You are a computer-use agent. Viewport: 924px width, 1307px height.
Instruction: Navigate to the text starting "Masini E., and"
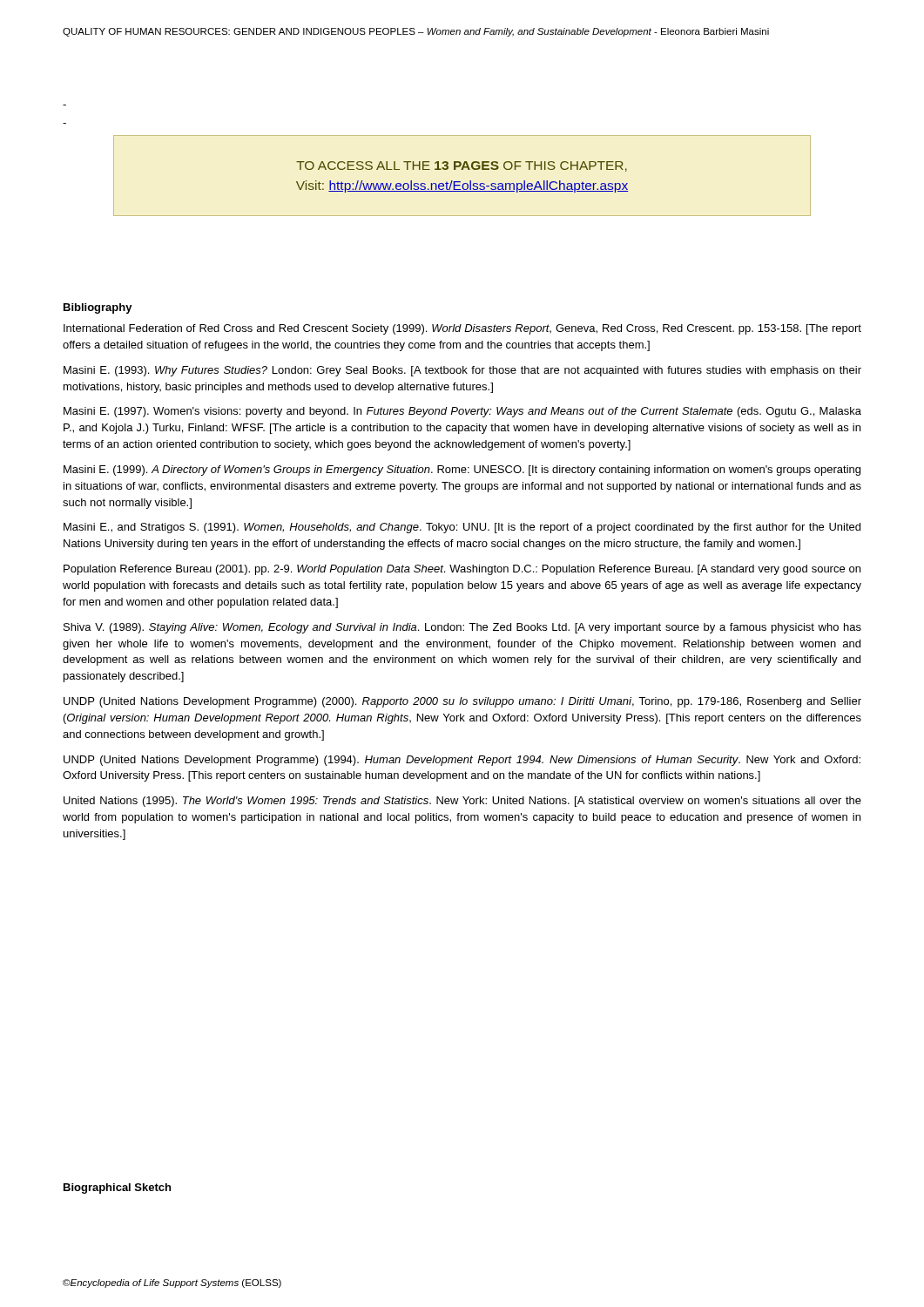(462, 535)
